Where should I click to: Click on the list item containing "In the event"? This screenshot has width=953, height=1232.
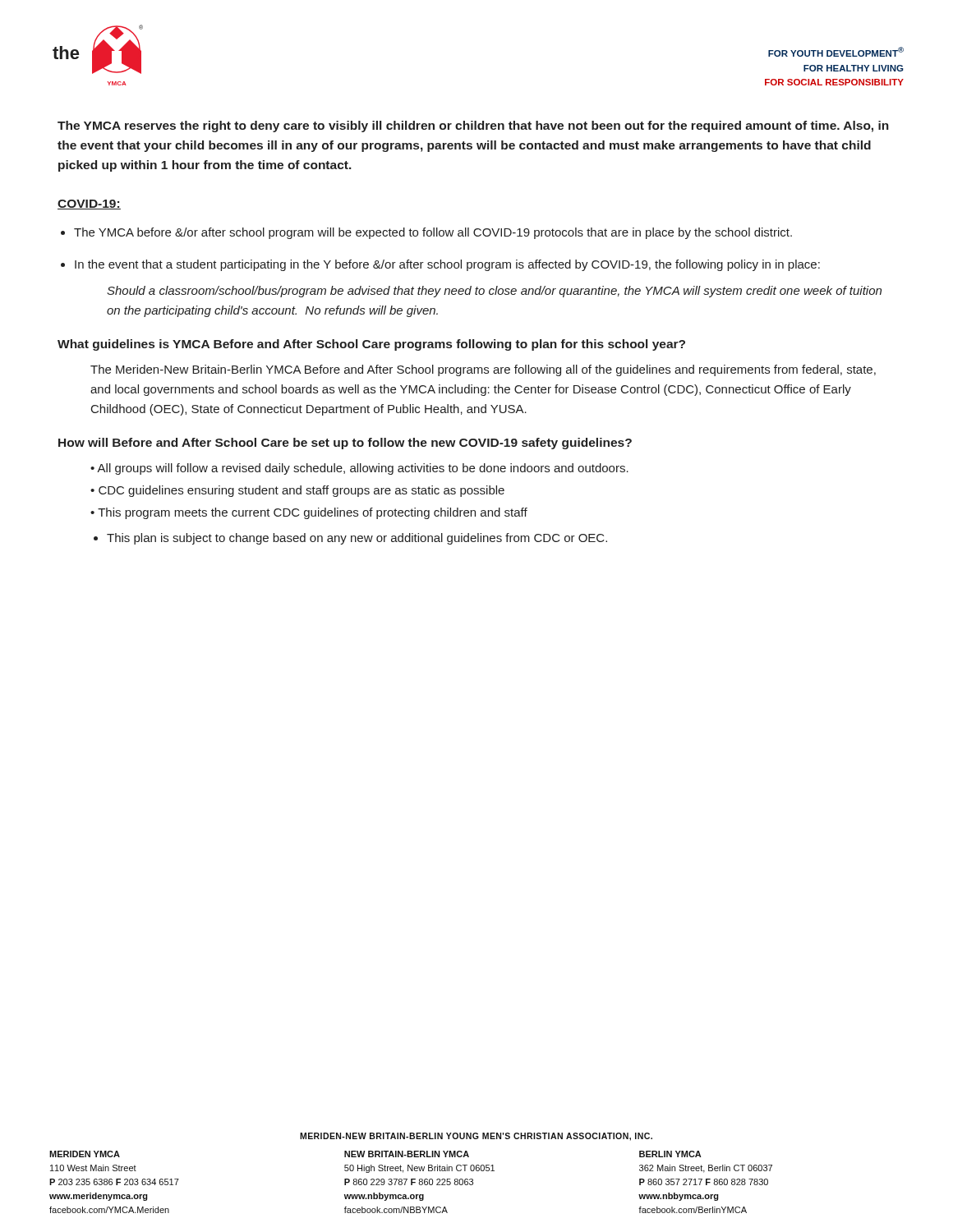tap(485, 289)
